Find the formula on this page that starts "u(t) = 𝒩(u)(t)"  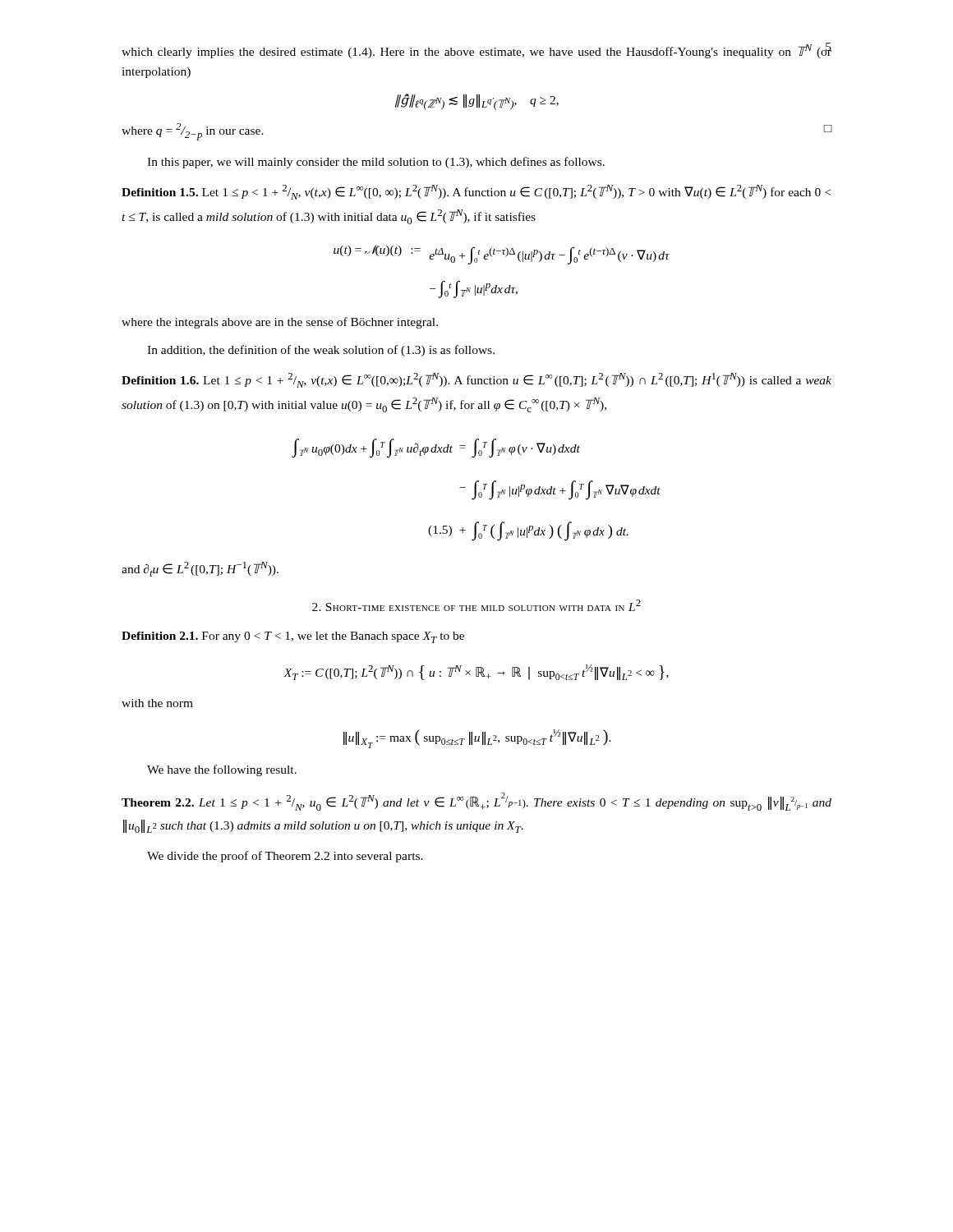[x=502, y=255]
